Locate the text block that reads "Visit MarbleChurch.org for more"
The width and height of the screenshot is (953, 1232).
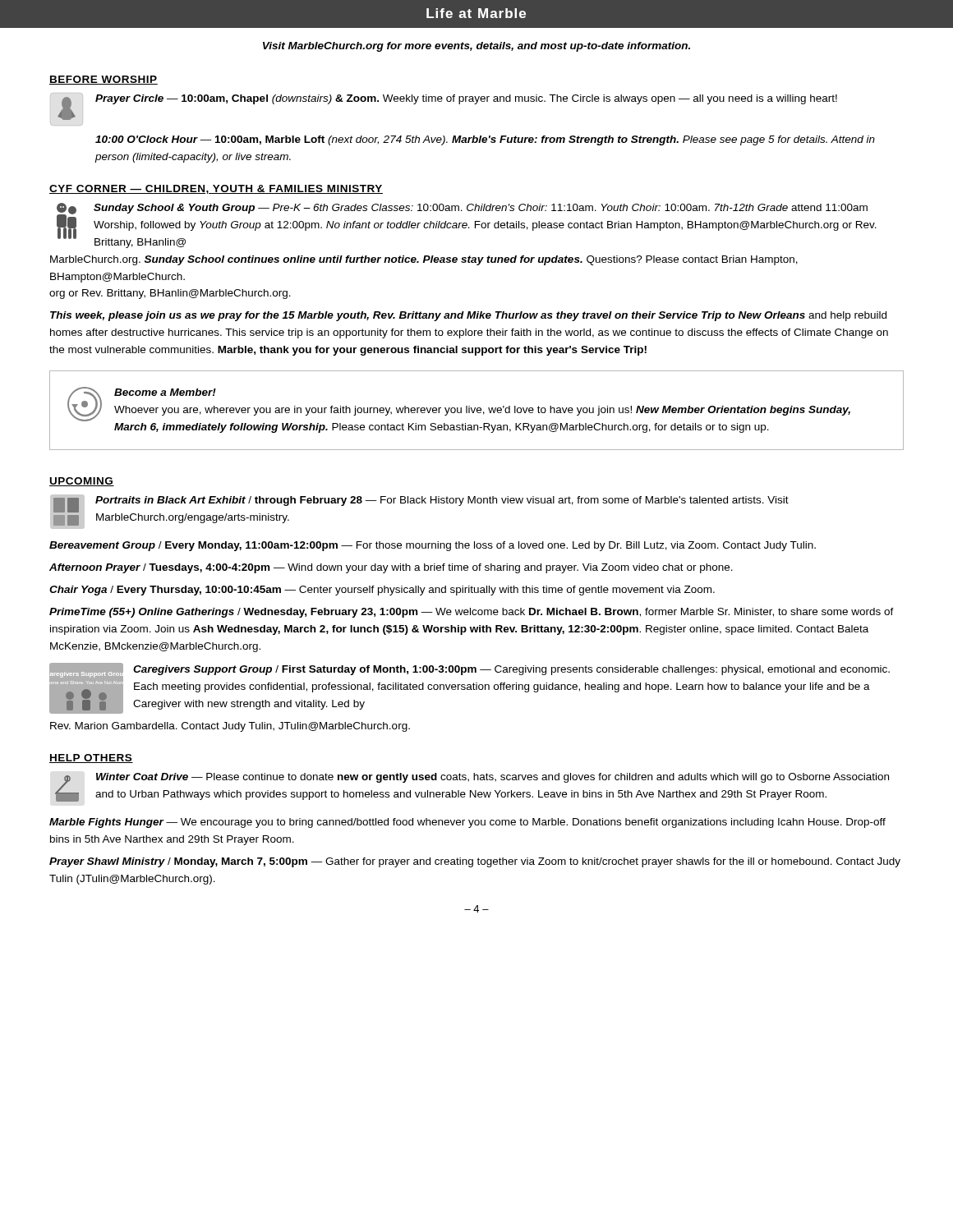tap(476, 46)
